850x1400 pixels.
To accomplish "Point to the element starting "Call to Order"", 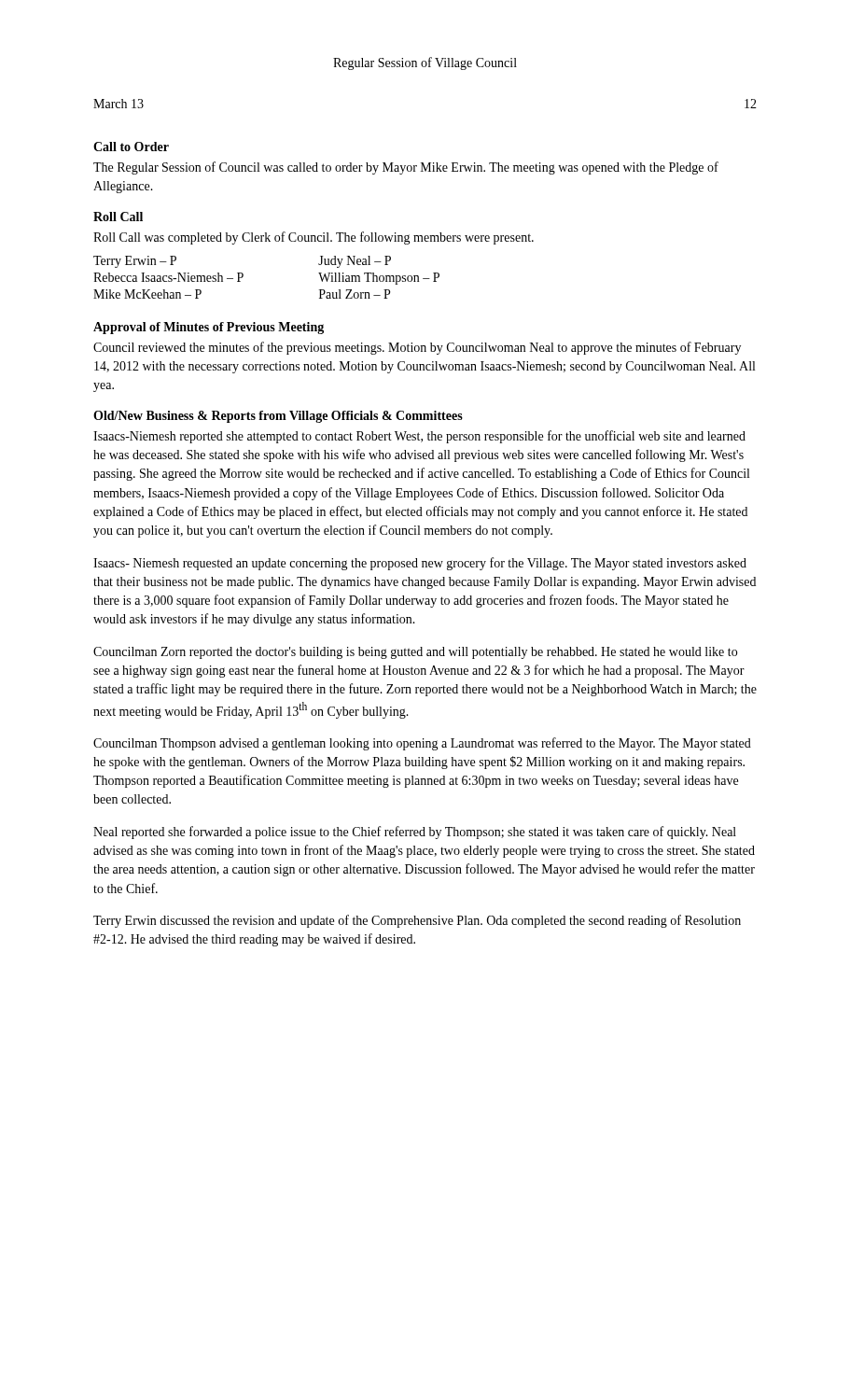I will 131,147.
